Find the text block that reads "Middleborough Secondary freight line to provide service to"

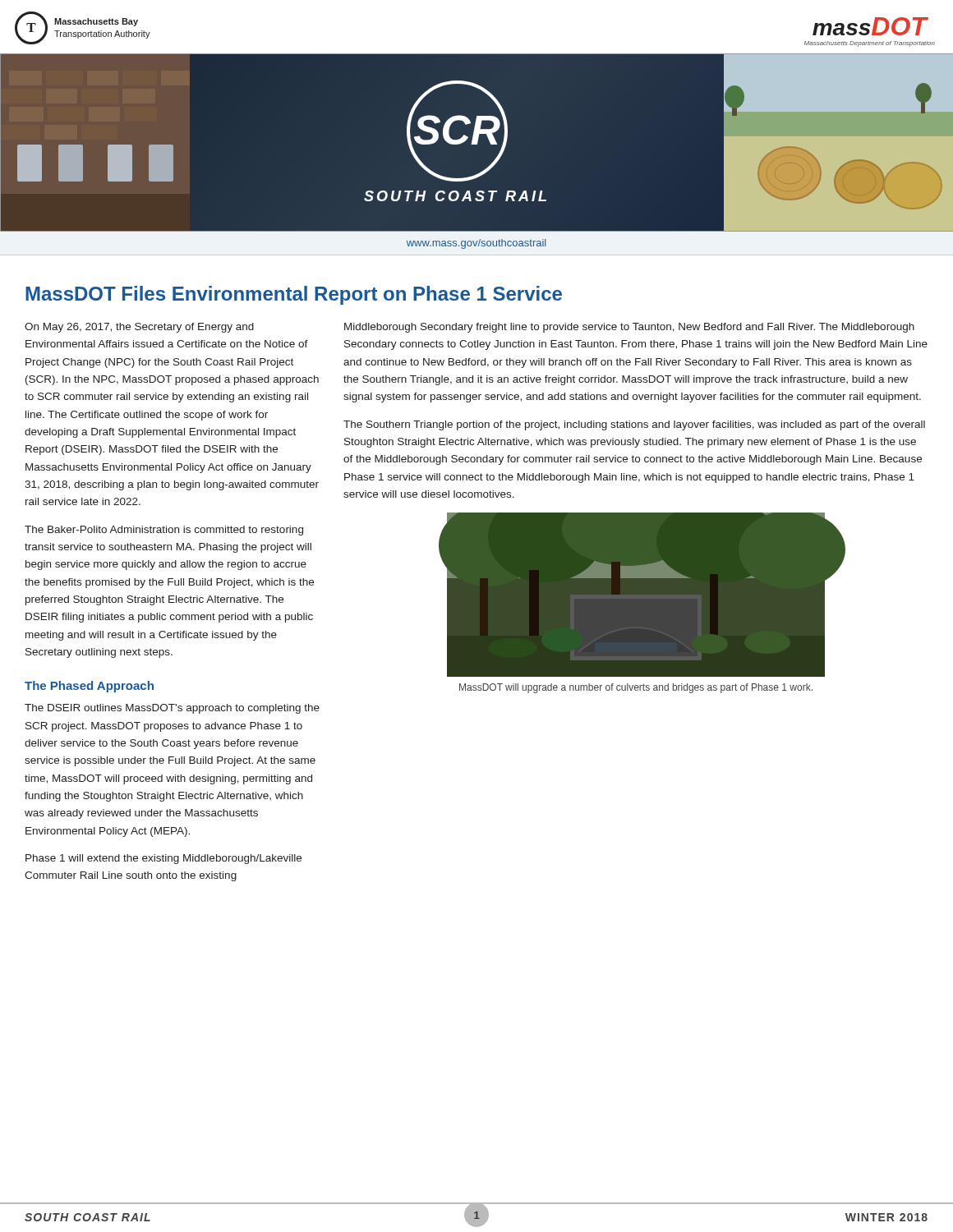[636, 362]
